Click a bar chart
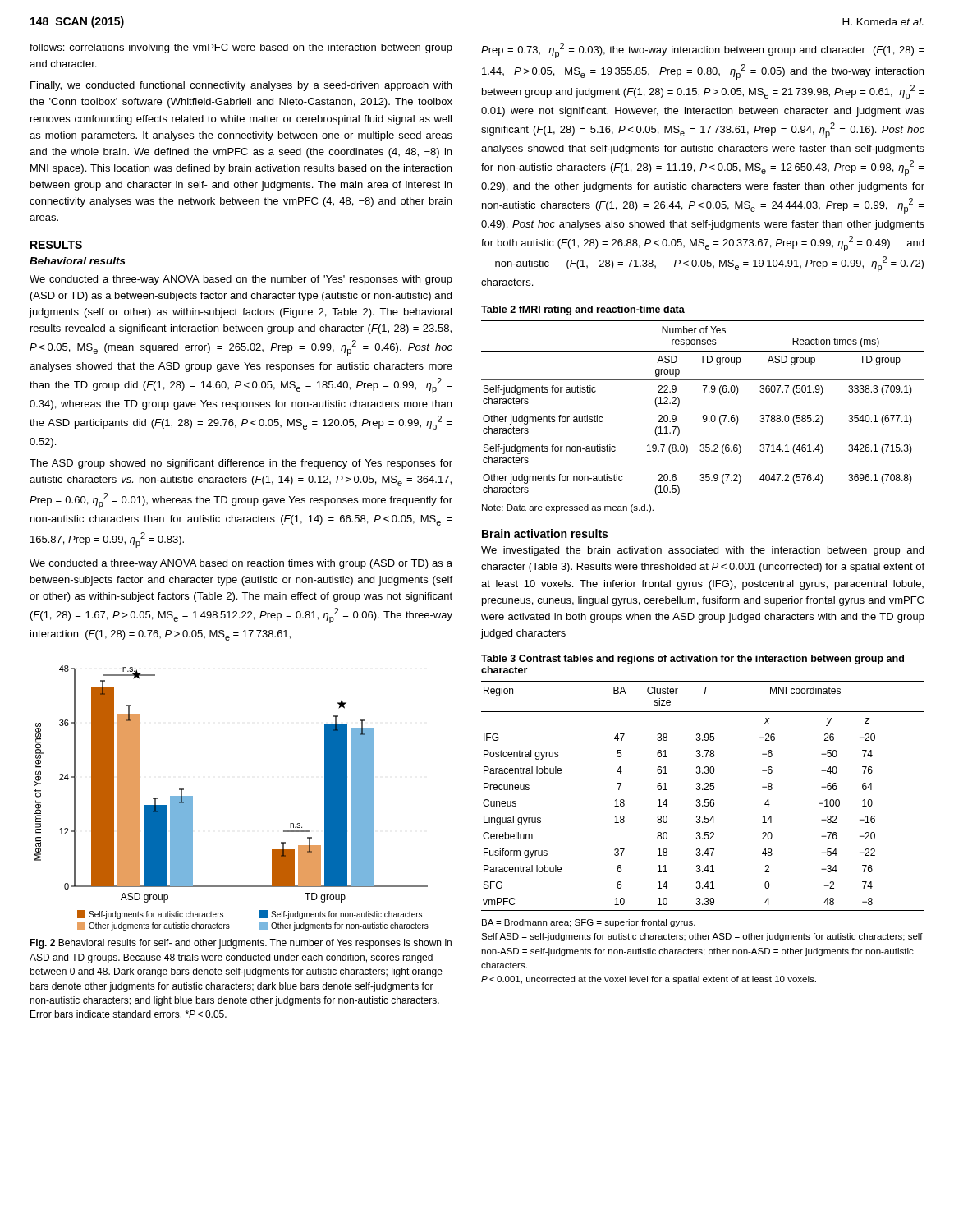 tap(241, 792)
